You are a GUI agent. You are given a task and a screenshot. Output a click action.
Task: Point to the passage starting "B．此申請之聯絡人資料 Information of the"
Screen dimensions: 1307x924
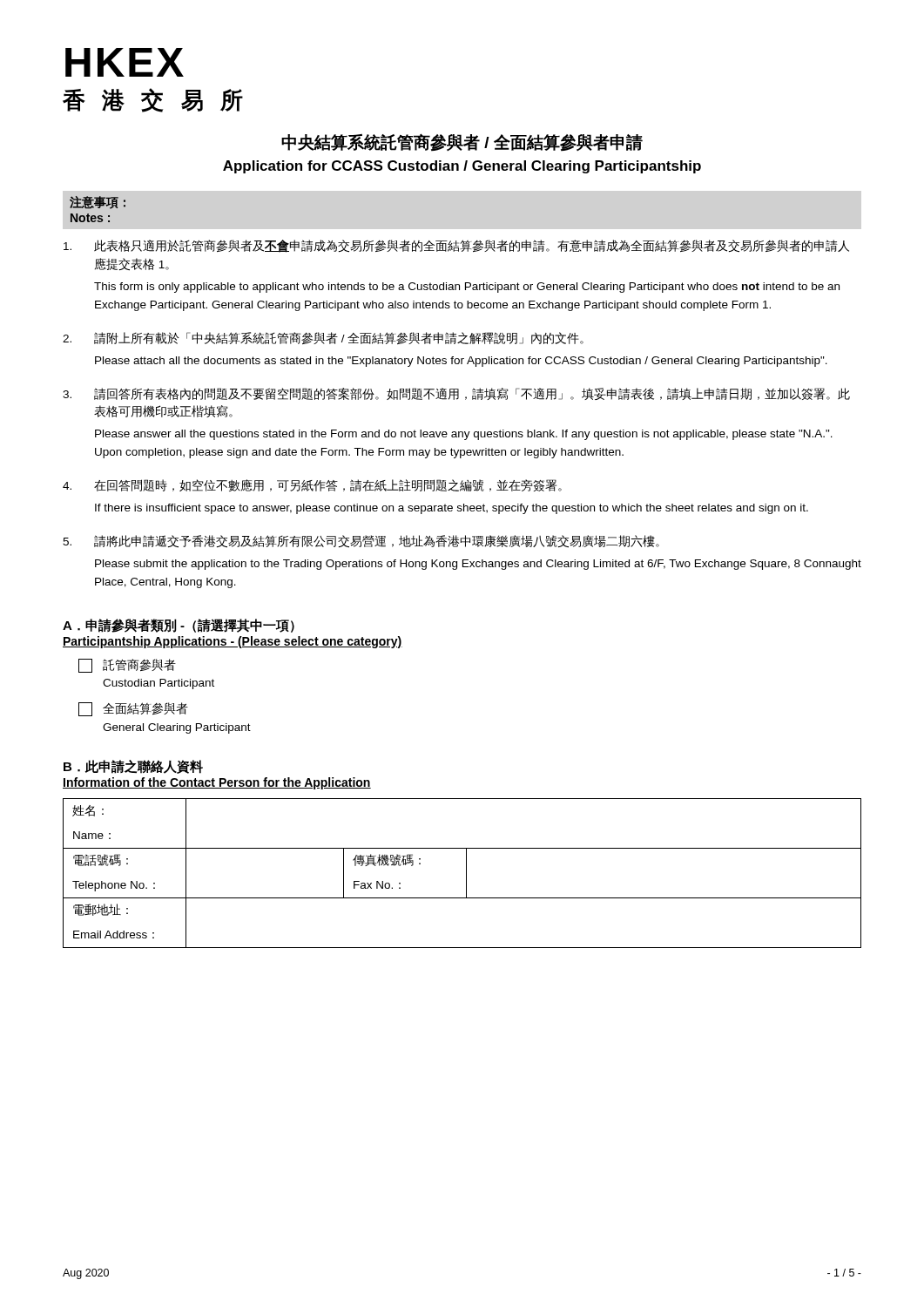pos(133,767)
